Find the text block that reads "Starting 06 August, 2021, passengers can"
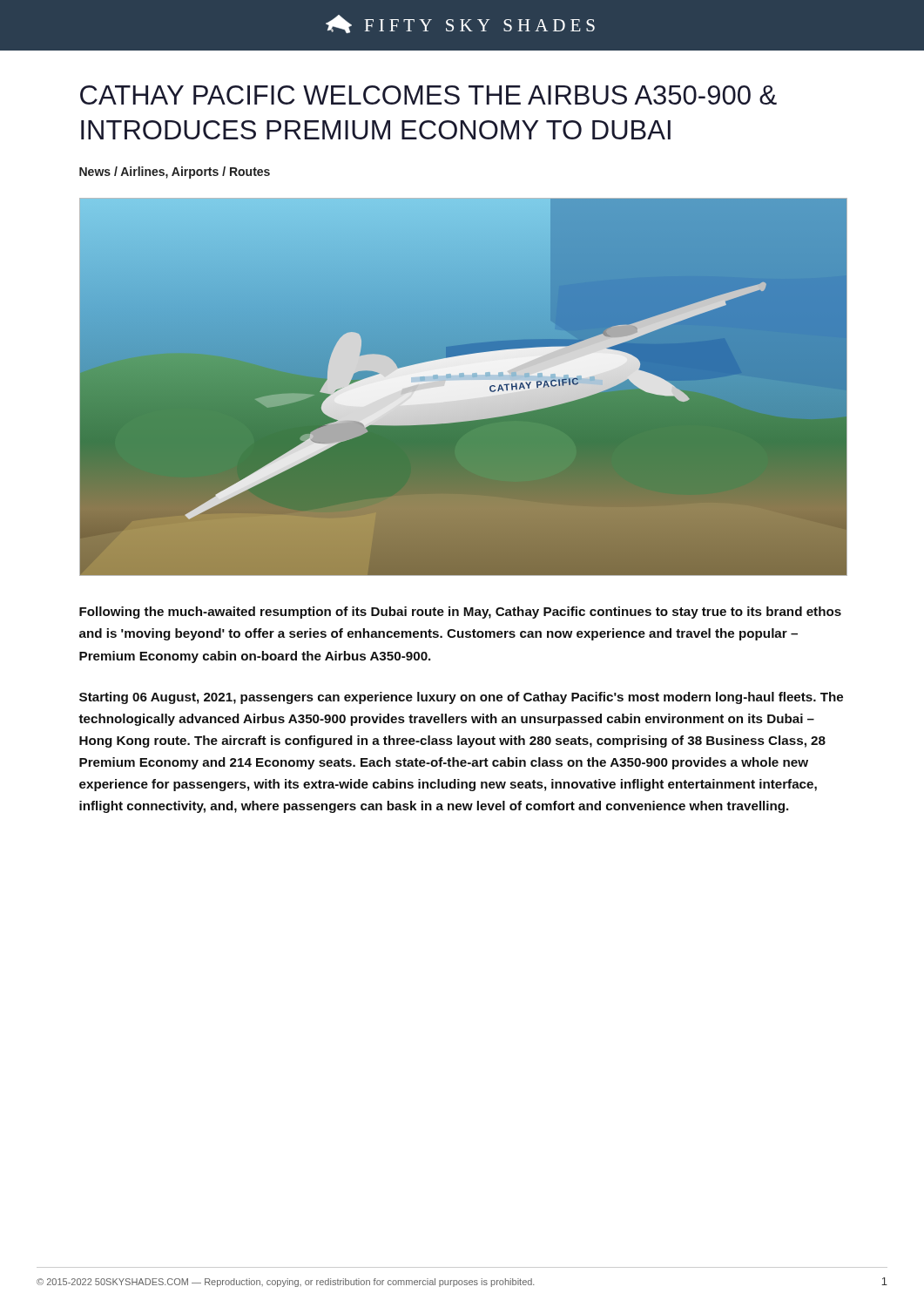The width and height of the screenshot is (924, 1307). (x=461, y=751)
